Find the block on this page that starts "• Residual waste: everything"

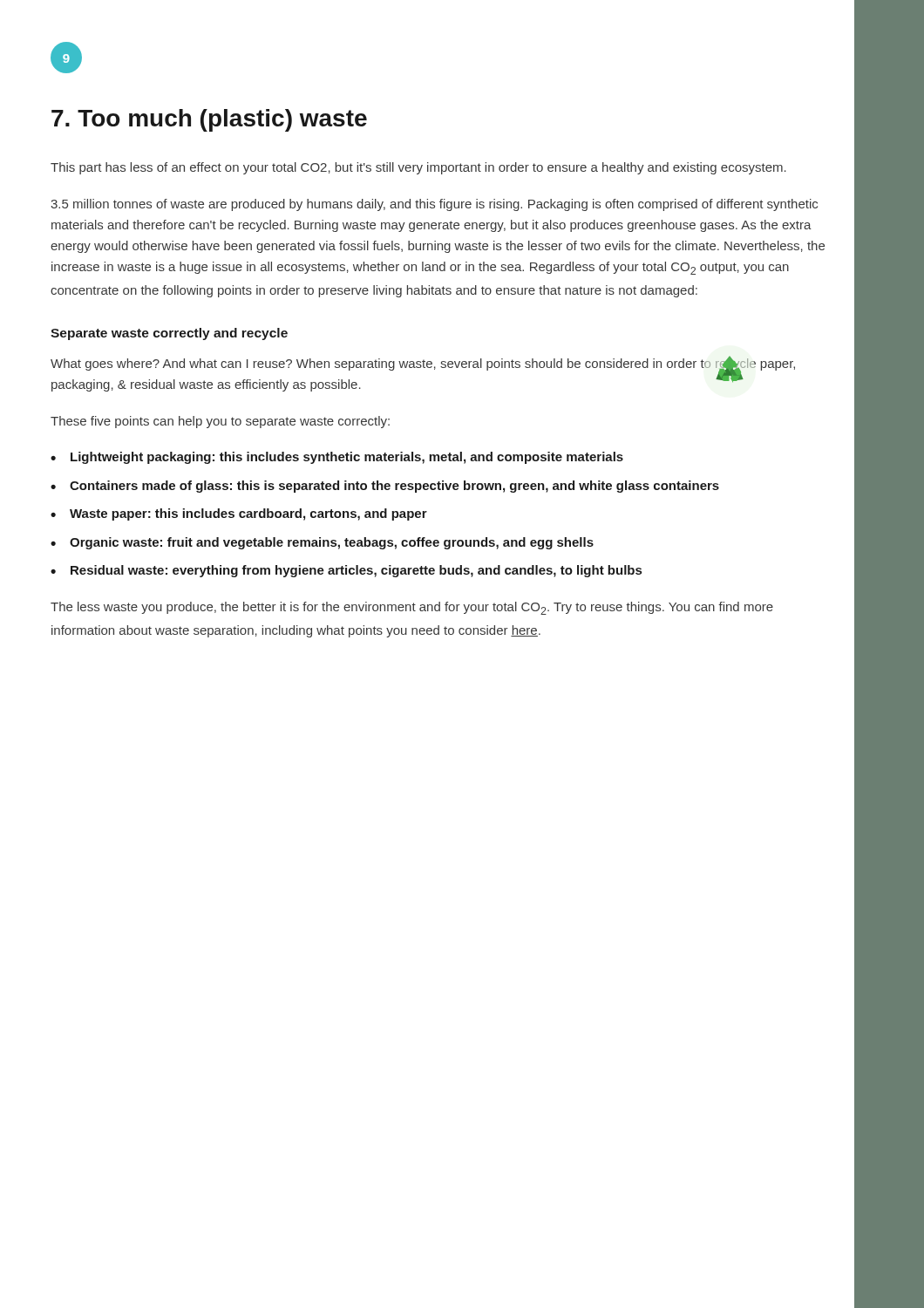[x=438, y=571]
